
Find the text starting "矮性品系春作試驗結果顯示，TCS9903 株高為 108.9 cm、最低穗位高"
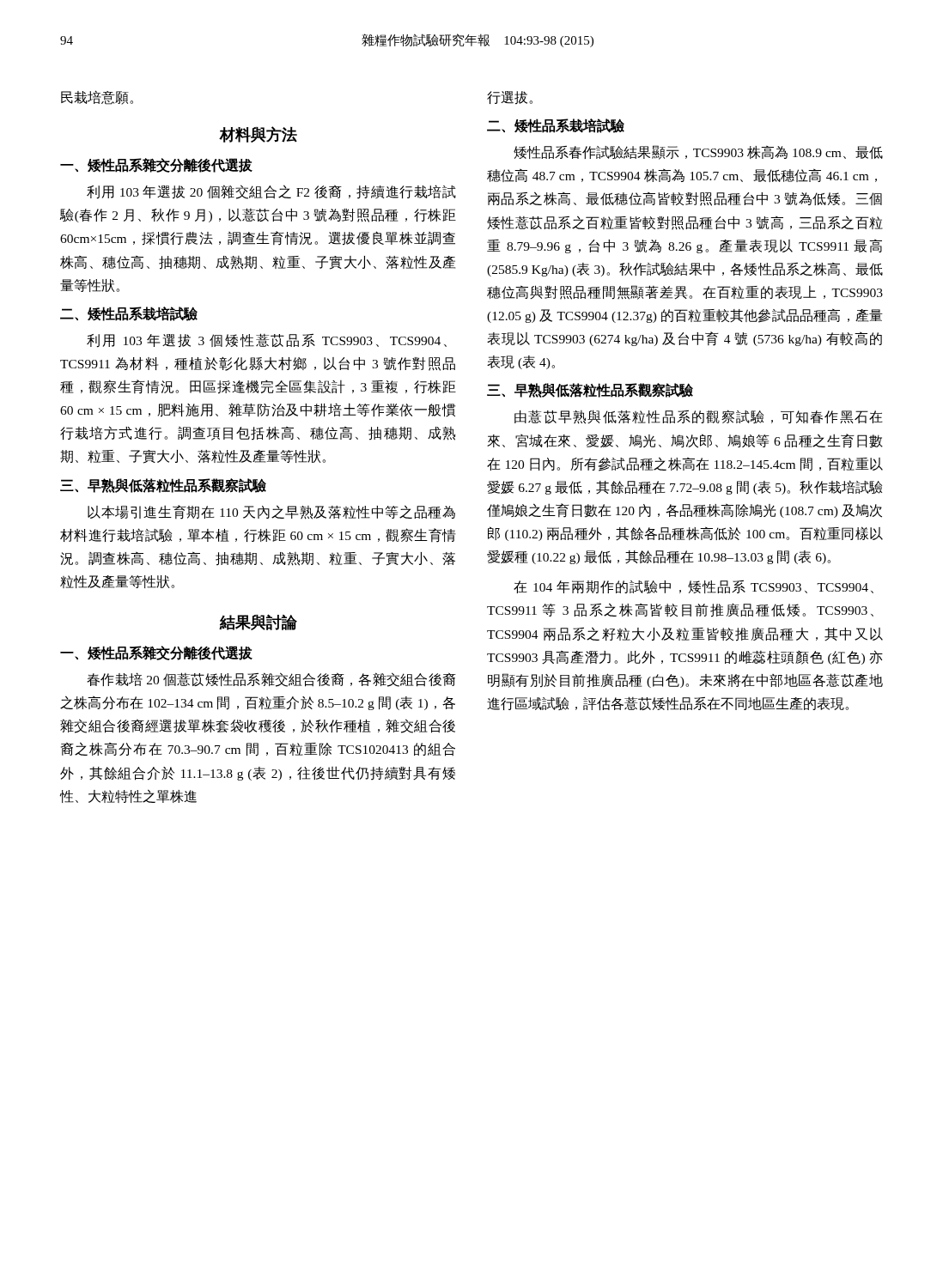pyautogui.click(x=685, y=257)
